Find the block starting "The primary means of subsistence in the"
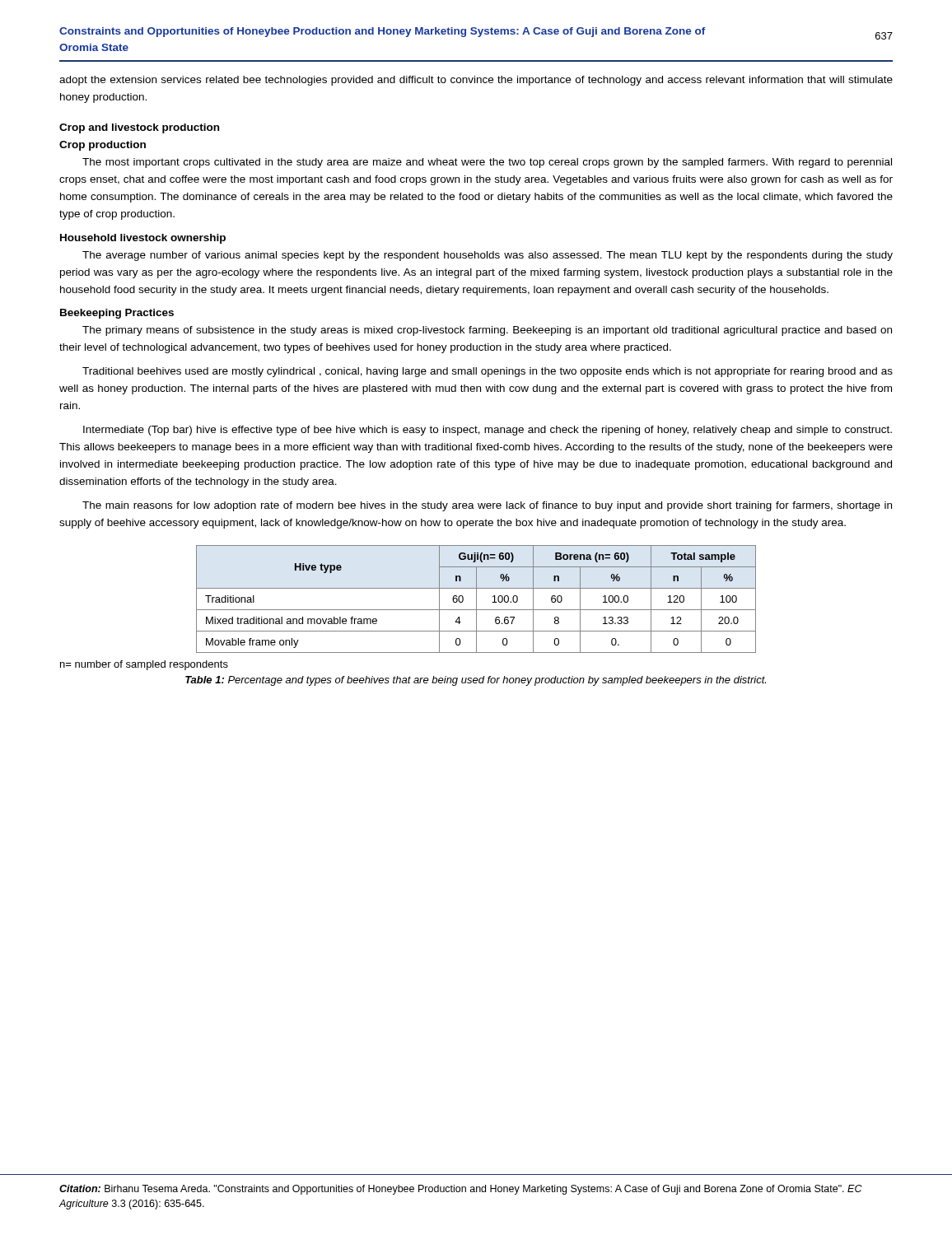The height and width of the screenshot is (1235, 952). point(476,339)
